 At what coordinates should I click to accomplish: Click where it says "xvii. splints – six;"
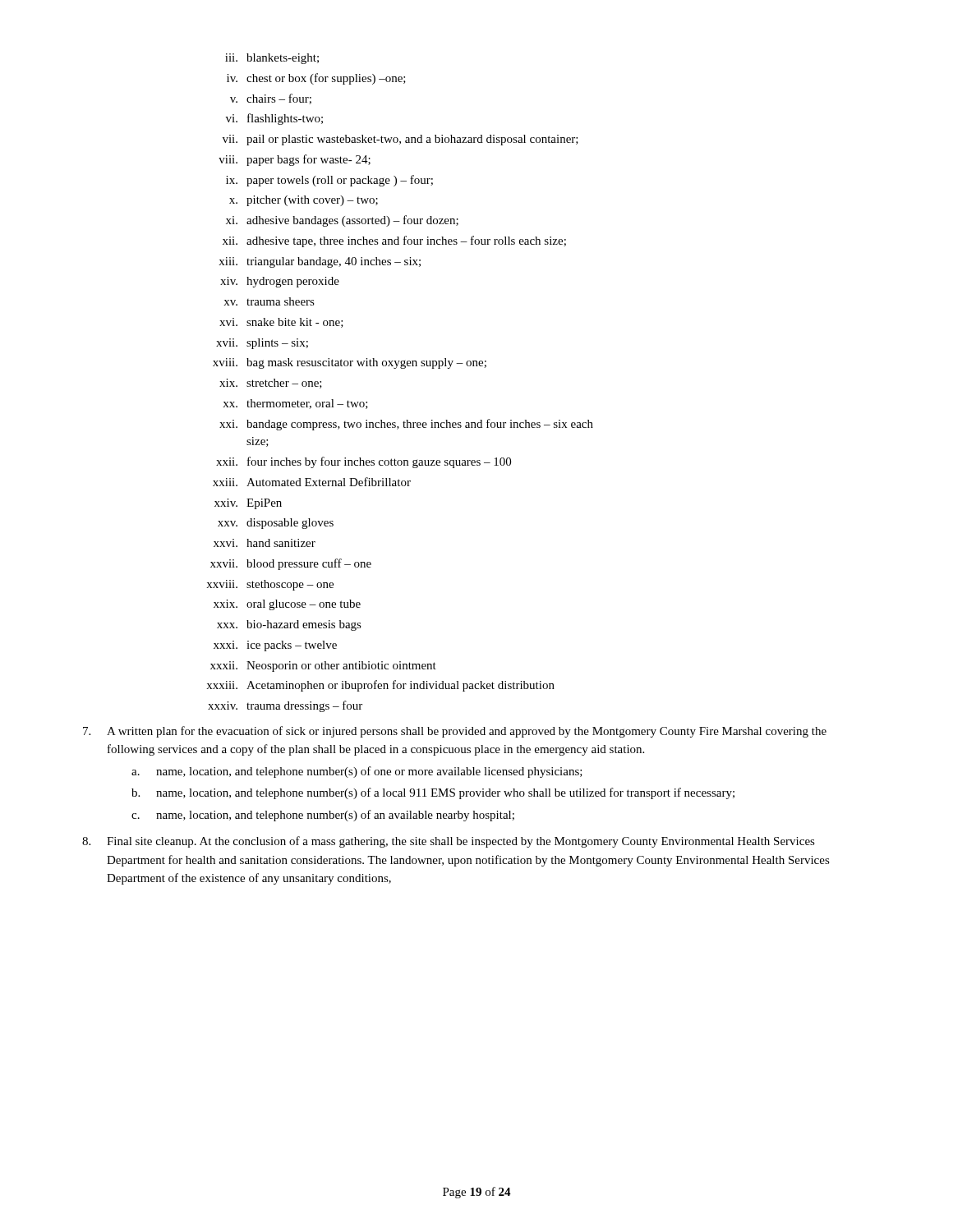click(262, 344)
